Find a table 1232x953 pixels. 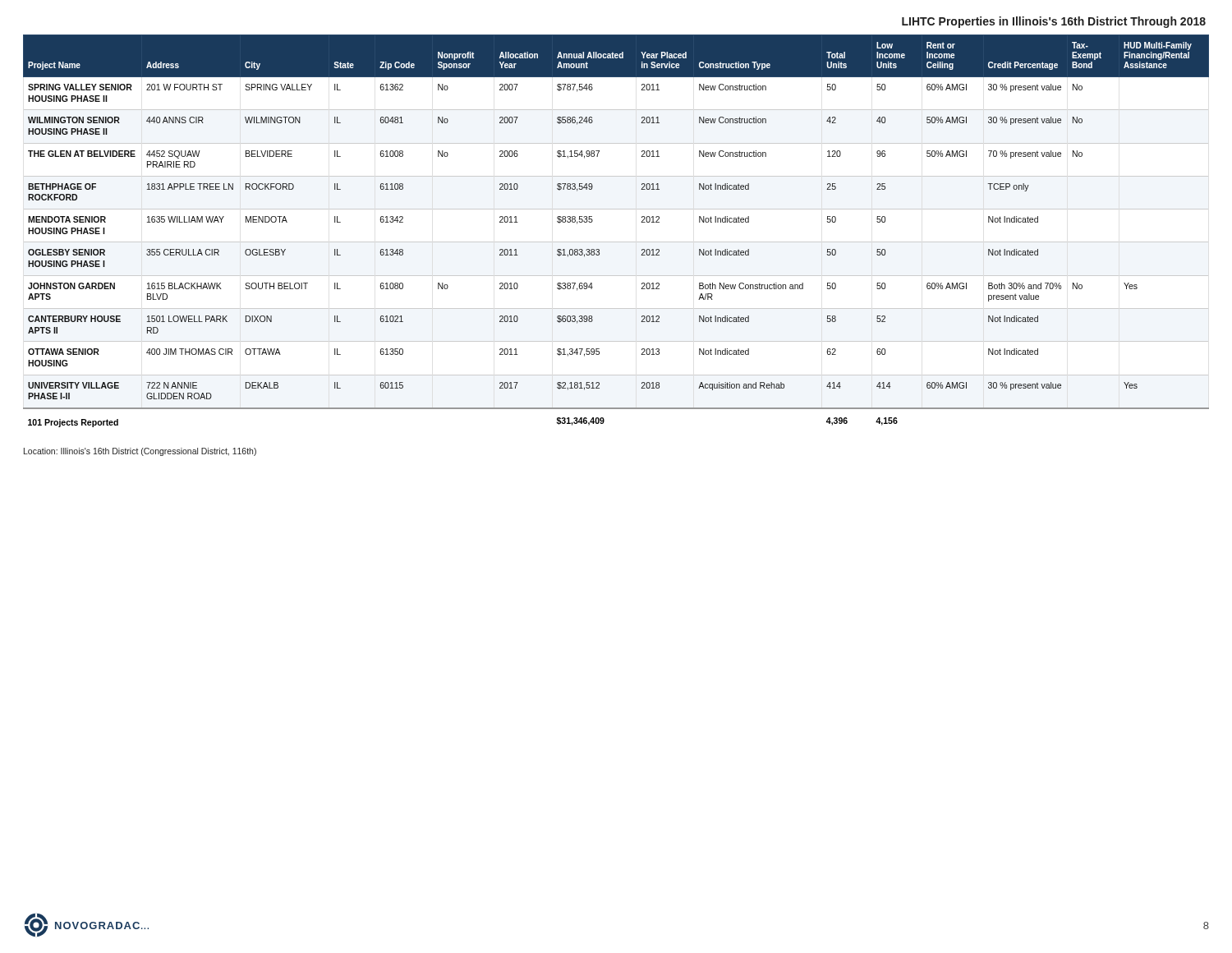click(616, 234)
